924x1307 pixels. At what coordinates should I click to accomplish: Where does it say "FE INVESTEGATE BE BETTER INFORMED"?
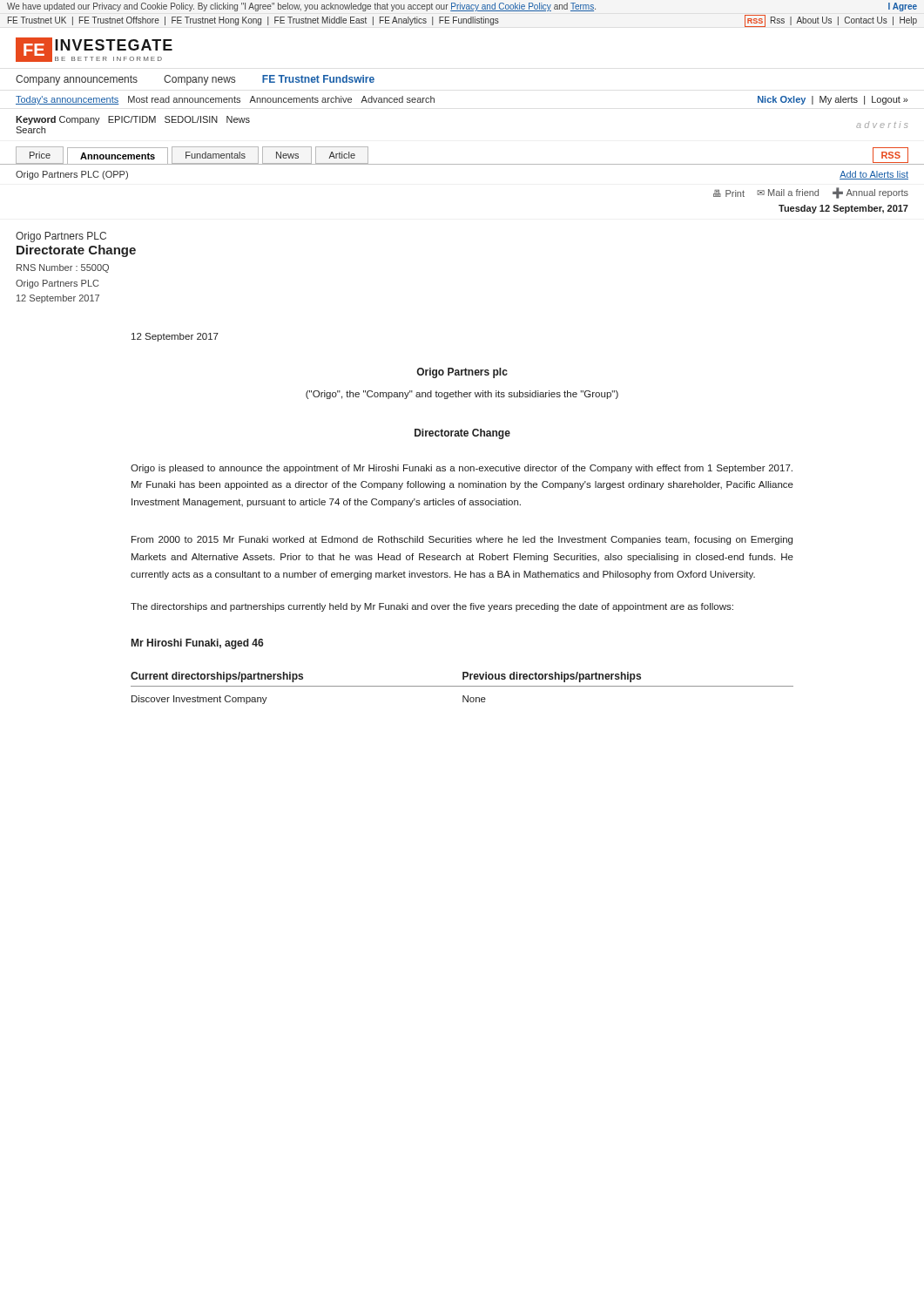pyautogui.click(x=95, y=50)
